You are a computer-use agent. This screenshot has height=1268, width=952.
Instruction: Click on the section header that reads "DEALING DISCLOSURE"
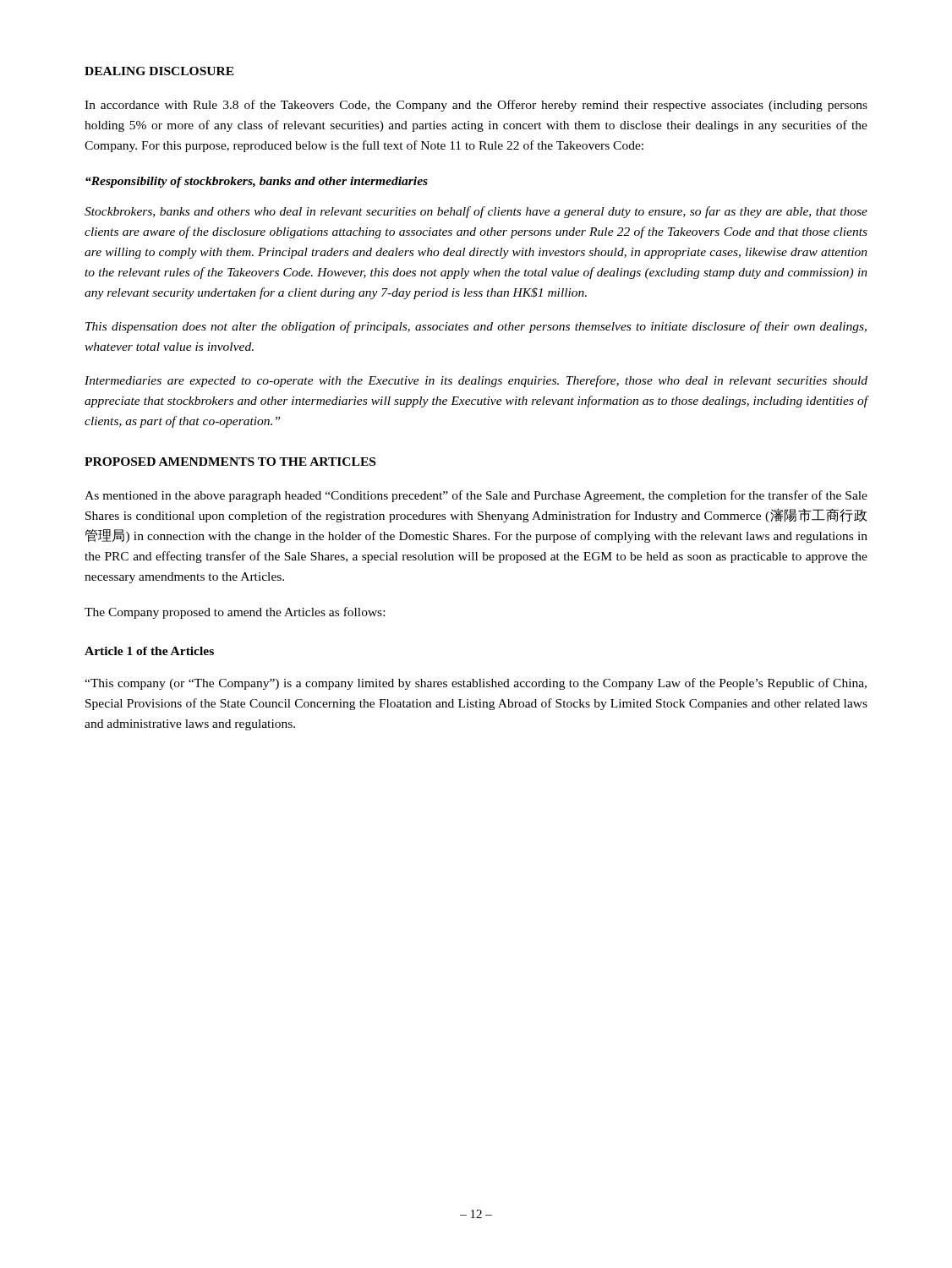[159, 71]
